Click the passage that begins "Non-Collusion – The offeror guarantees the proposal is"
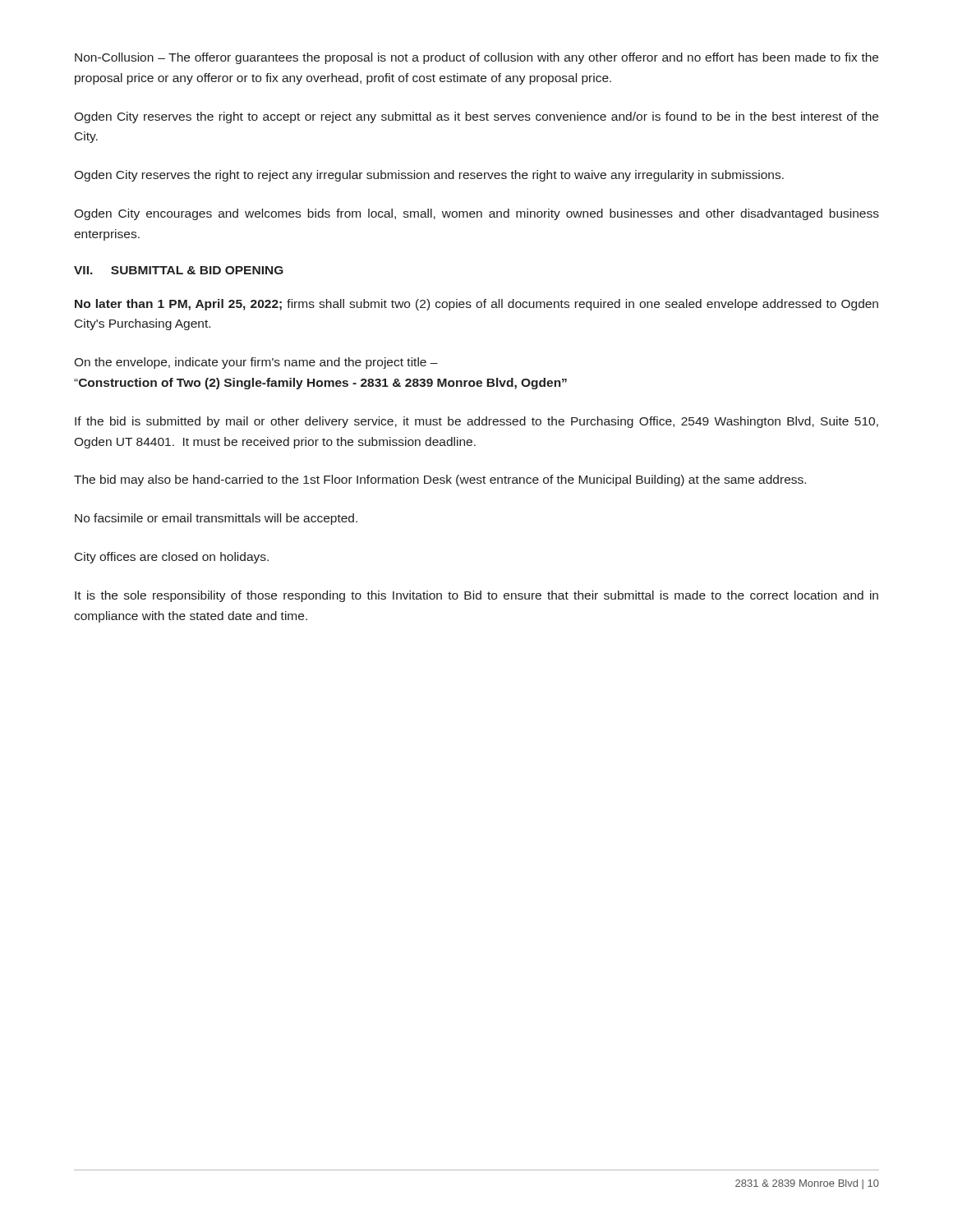 (x=476, y=67)
